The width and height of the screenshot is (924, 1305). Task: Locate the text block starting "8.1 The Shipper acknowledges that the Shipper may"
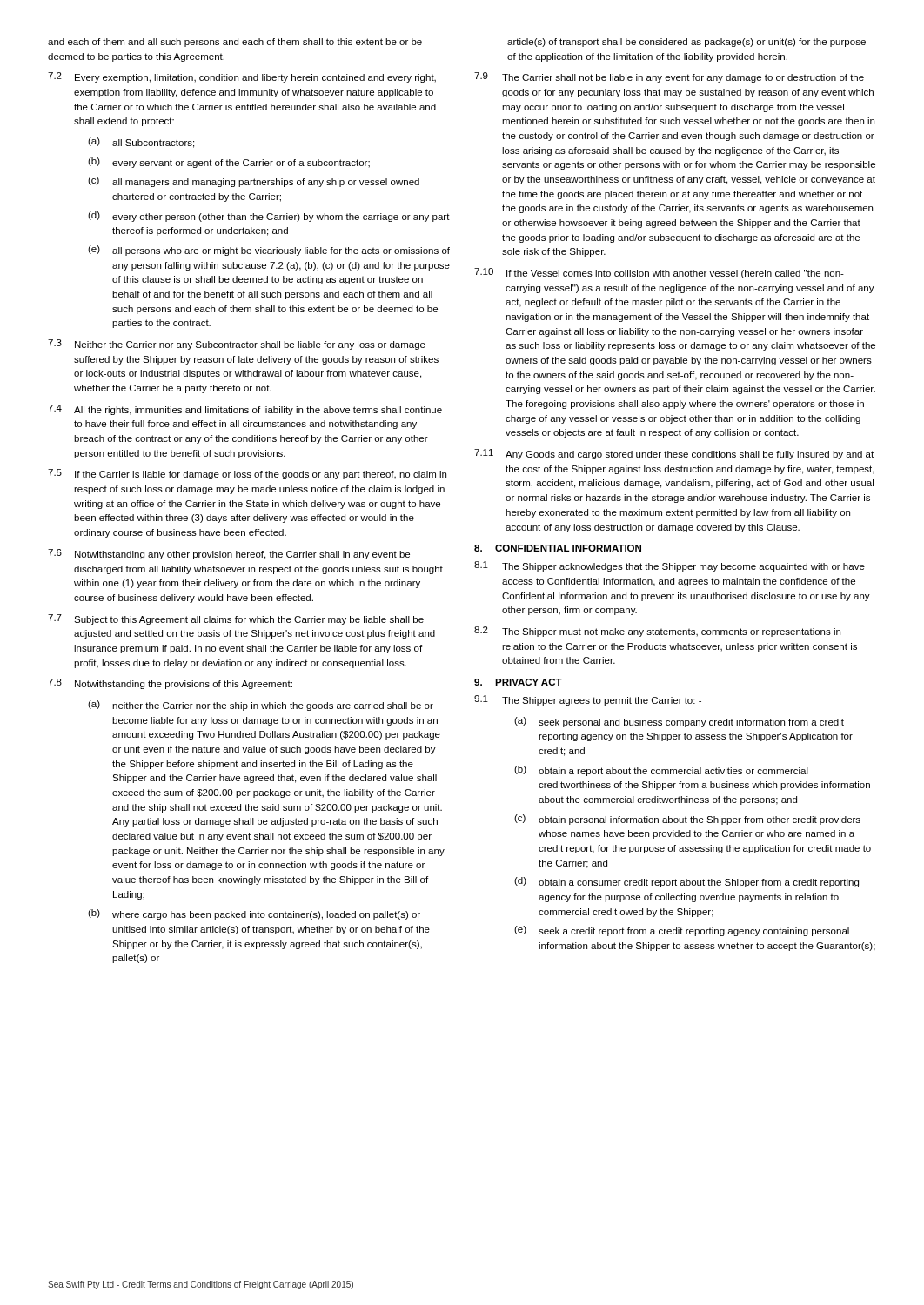point(675,589)
